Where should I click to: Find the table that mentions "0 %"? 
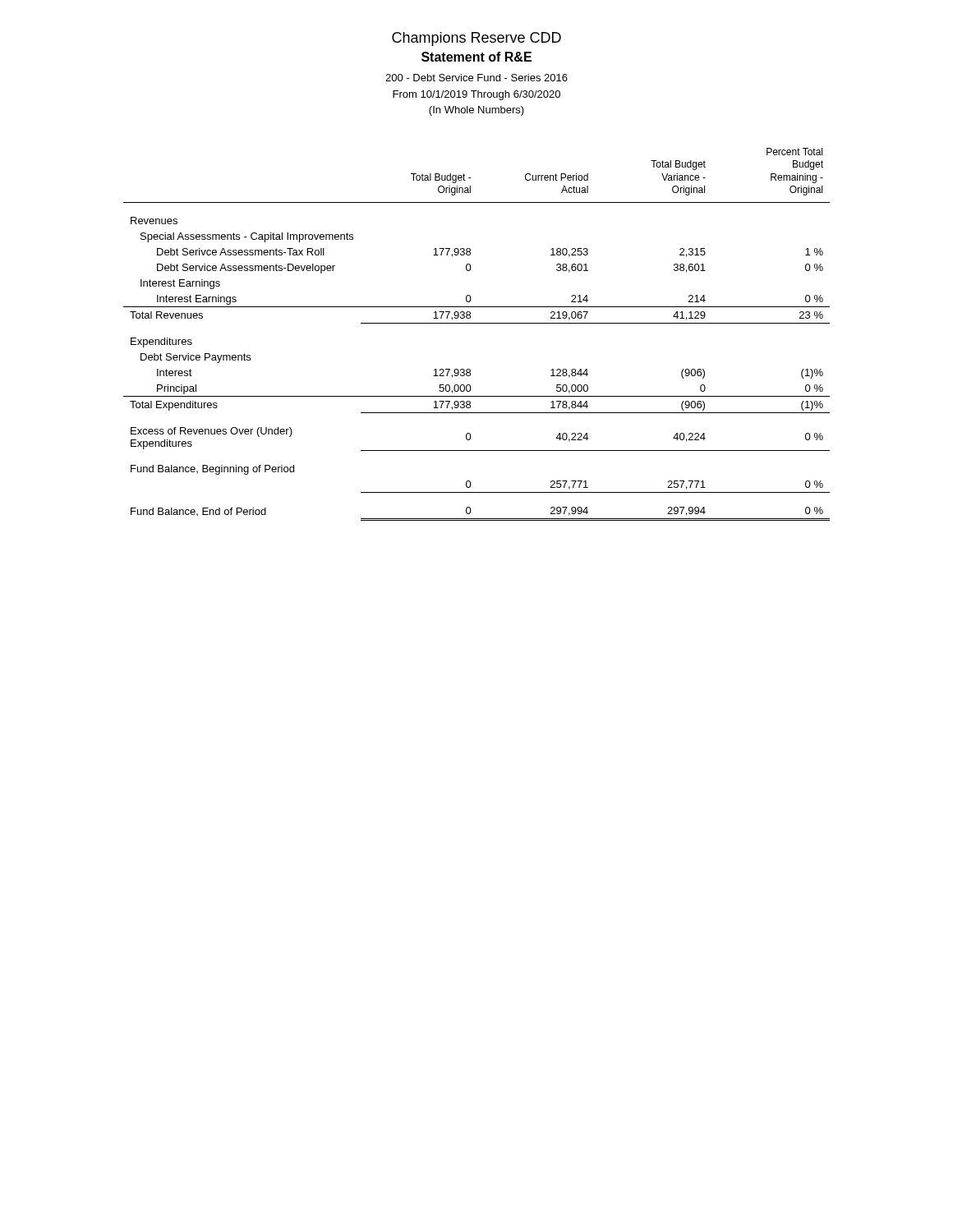click(476, 332)
